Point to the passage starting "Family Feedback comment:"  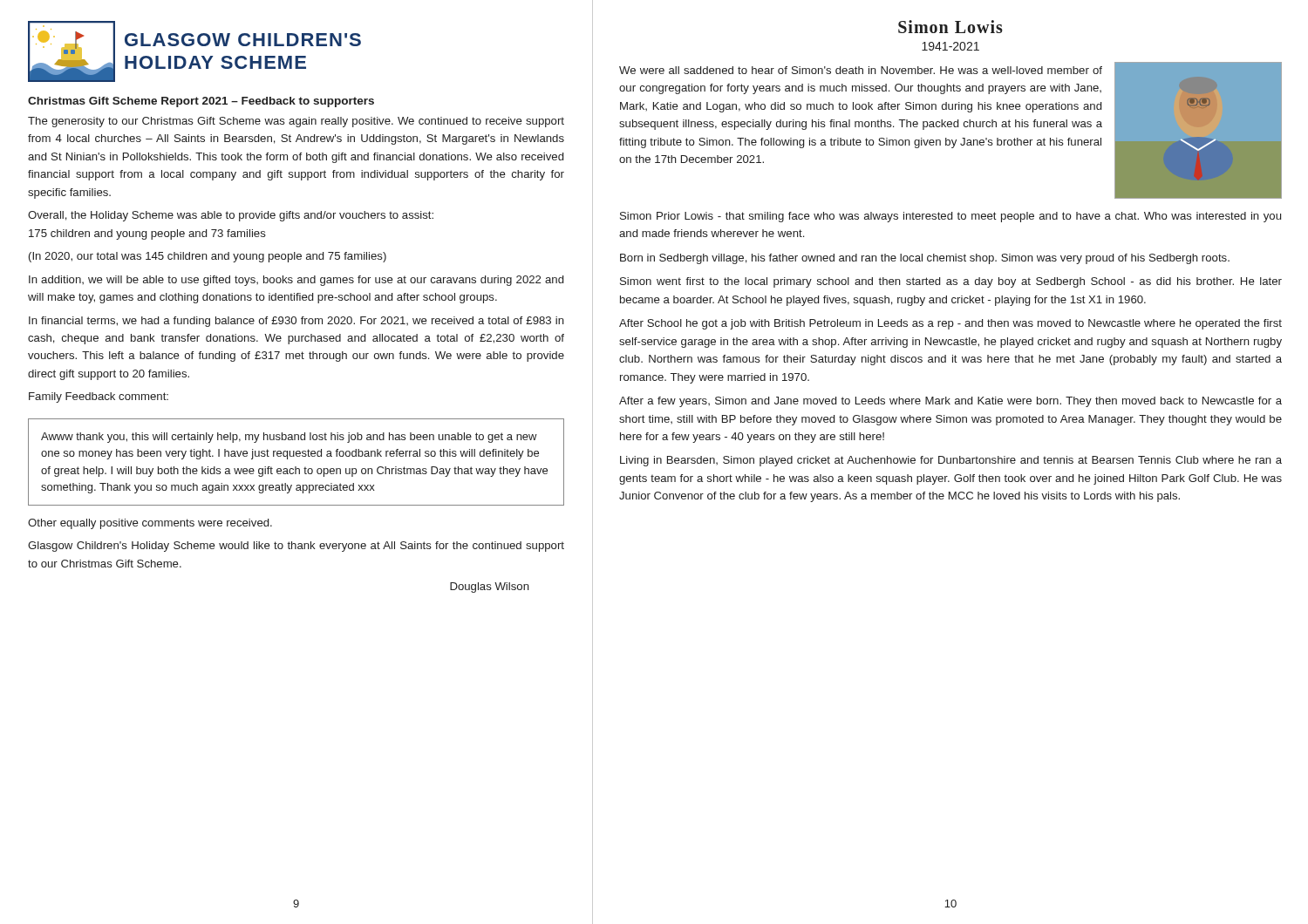[98, 396]
